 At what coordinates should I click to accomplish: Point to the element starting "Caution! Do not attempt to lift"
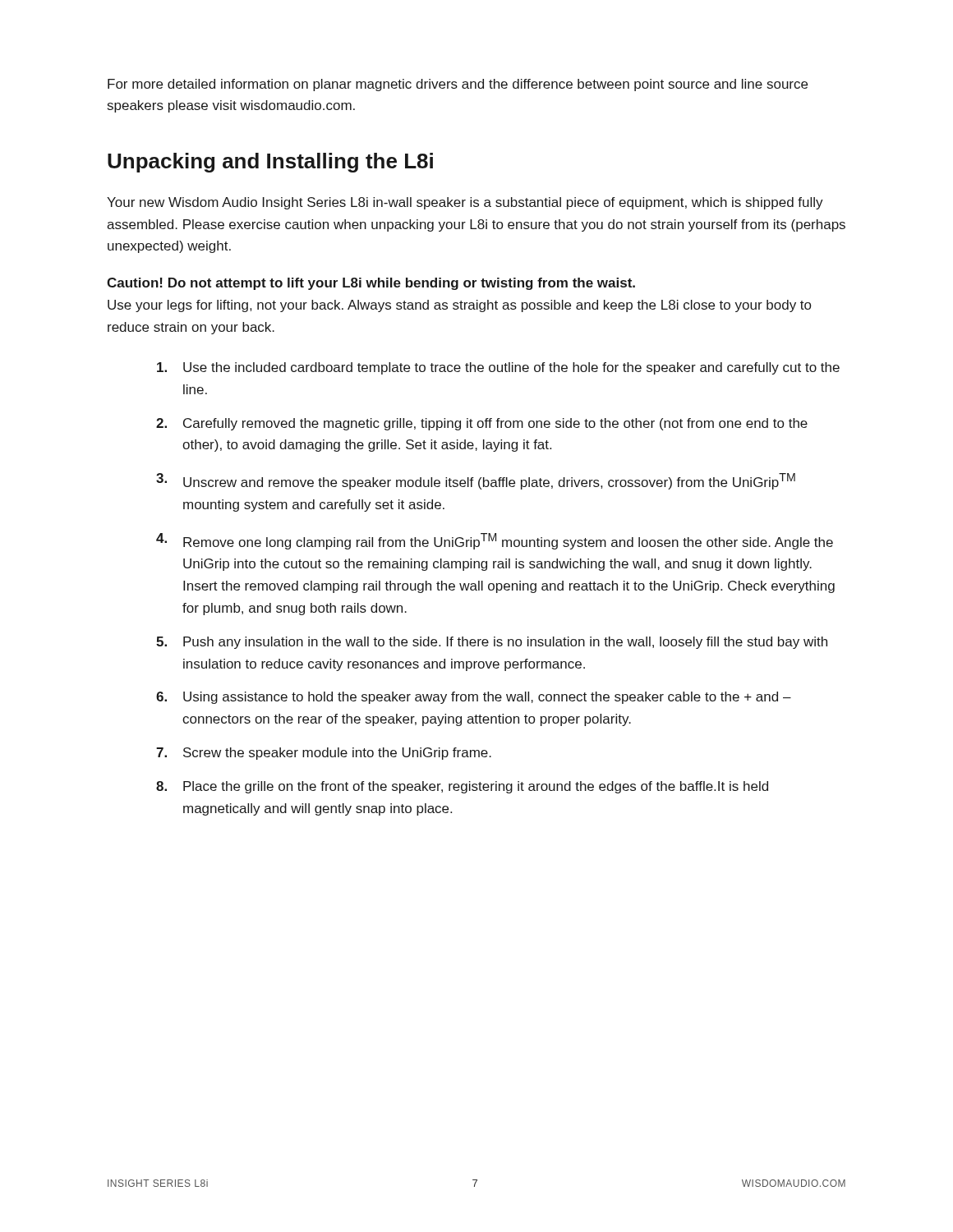pyautogui.click(x=459, y=305)
